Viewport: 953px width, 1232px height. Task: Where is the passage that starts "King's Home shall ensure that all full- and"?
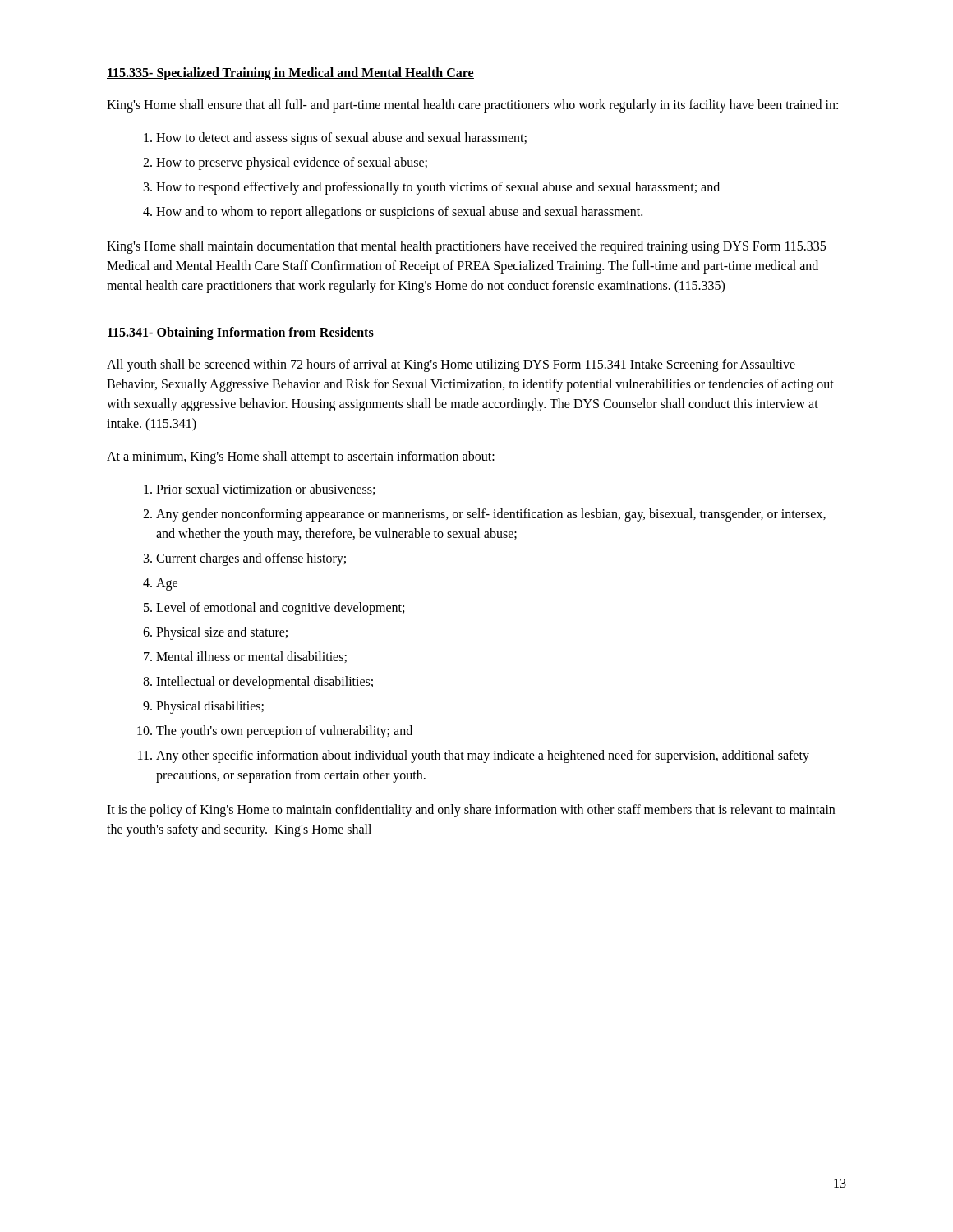pyautogui.click(x=473, y=105)
